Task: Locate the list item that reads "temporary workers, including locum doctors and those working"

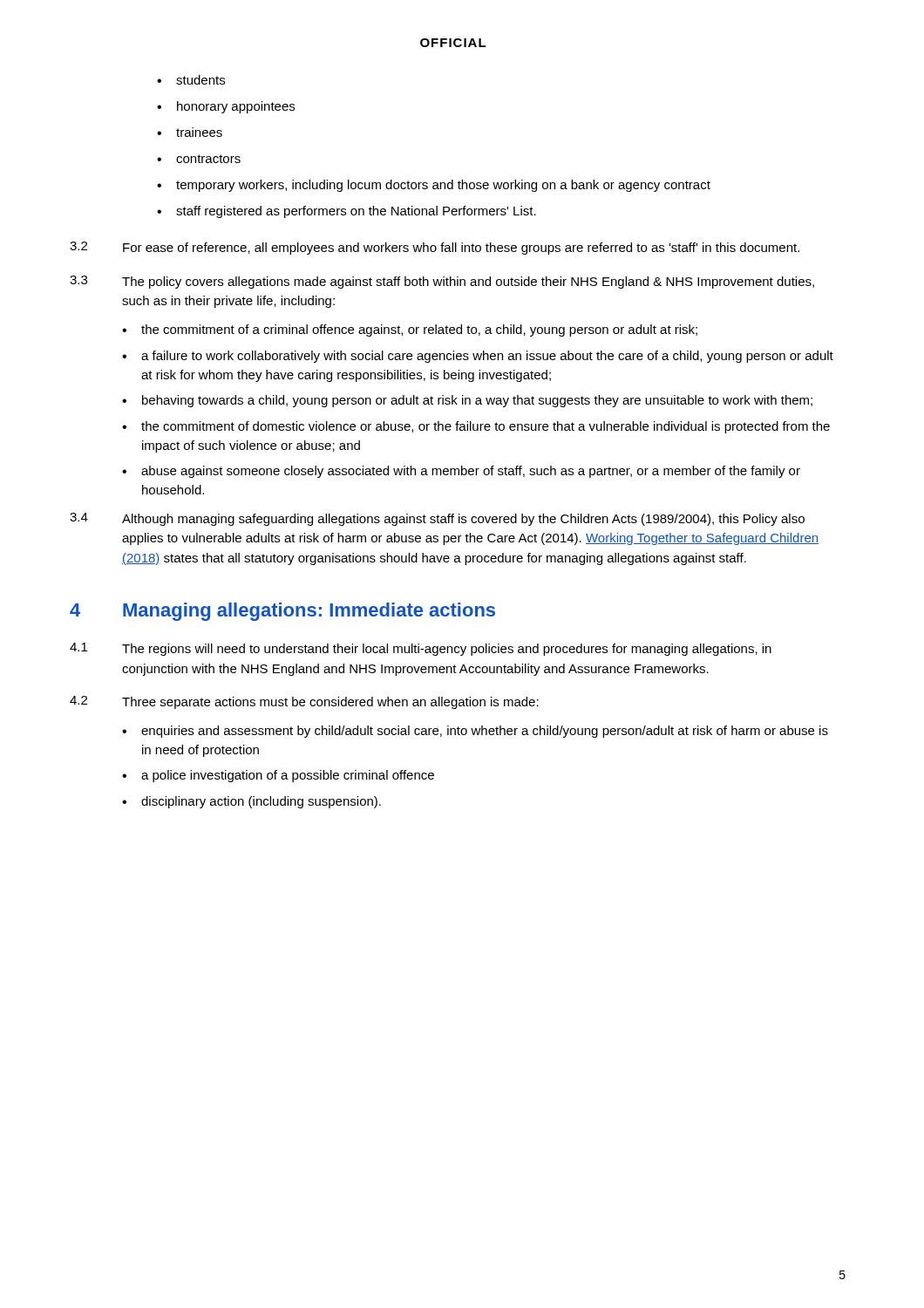Action: pos(443,186)
